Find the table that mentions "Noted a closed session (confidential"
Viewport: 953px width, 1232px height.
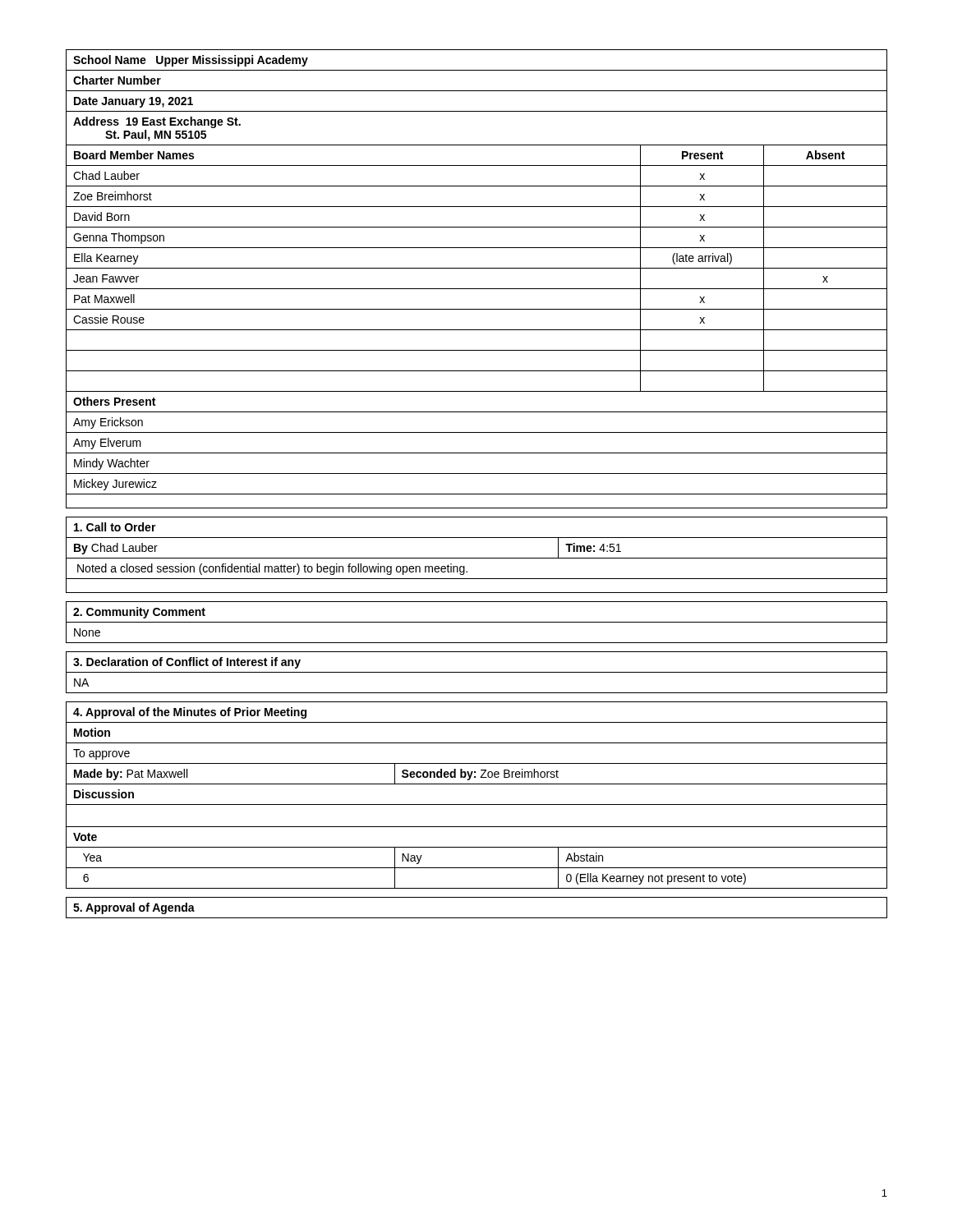476,555
